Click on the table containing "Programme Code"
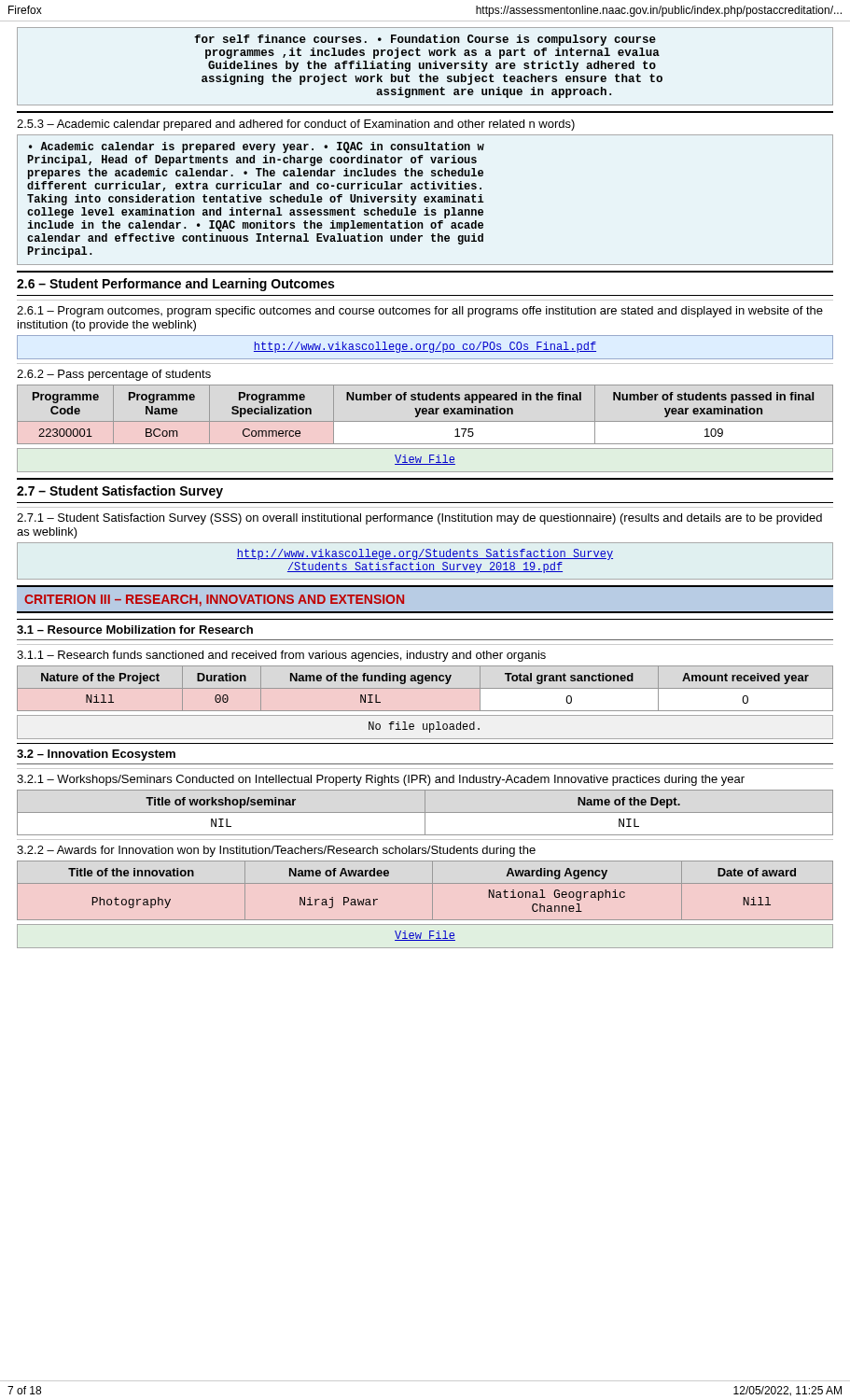This screenshot has height=1400, width=850. pyautogui.click(x=425, y=414)
